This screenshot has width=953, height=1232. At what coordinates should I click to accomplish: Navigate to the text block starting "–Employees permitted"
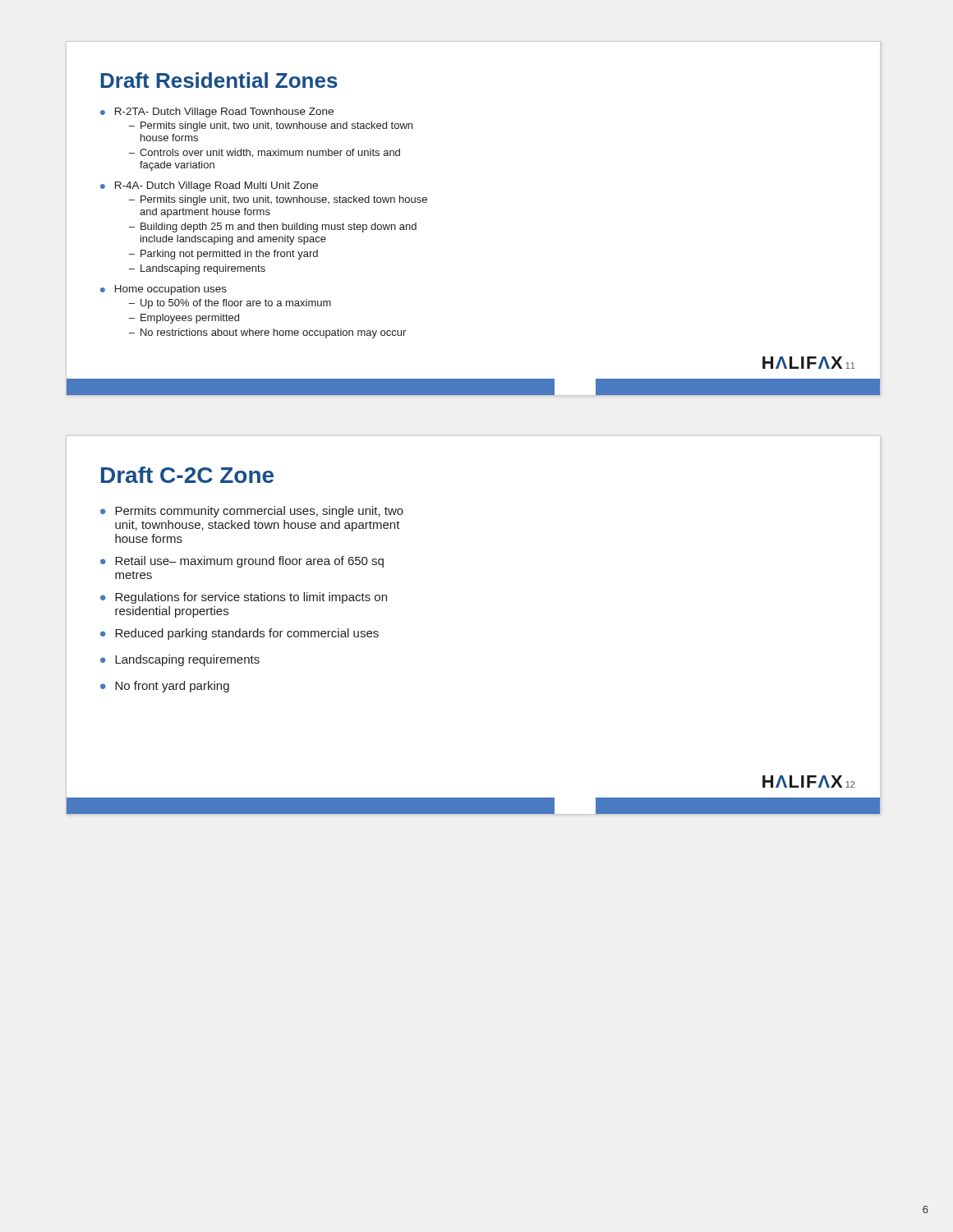click(x=184, y=317)
